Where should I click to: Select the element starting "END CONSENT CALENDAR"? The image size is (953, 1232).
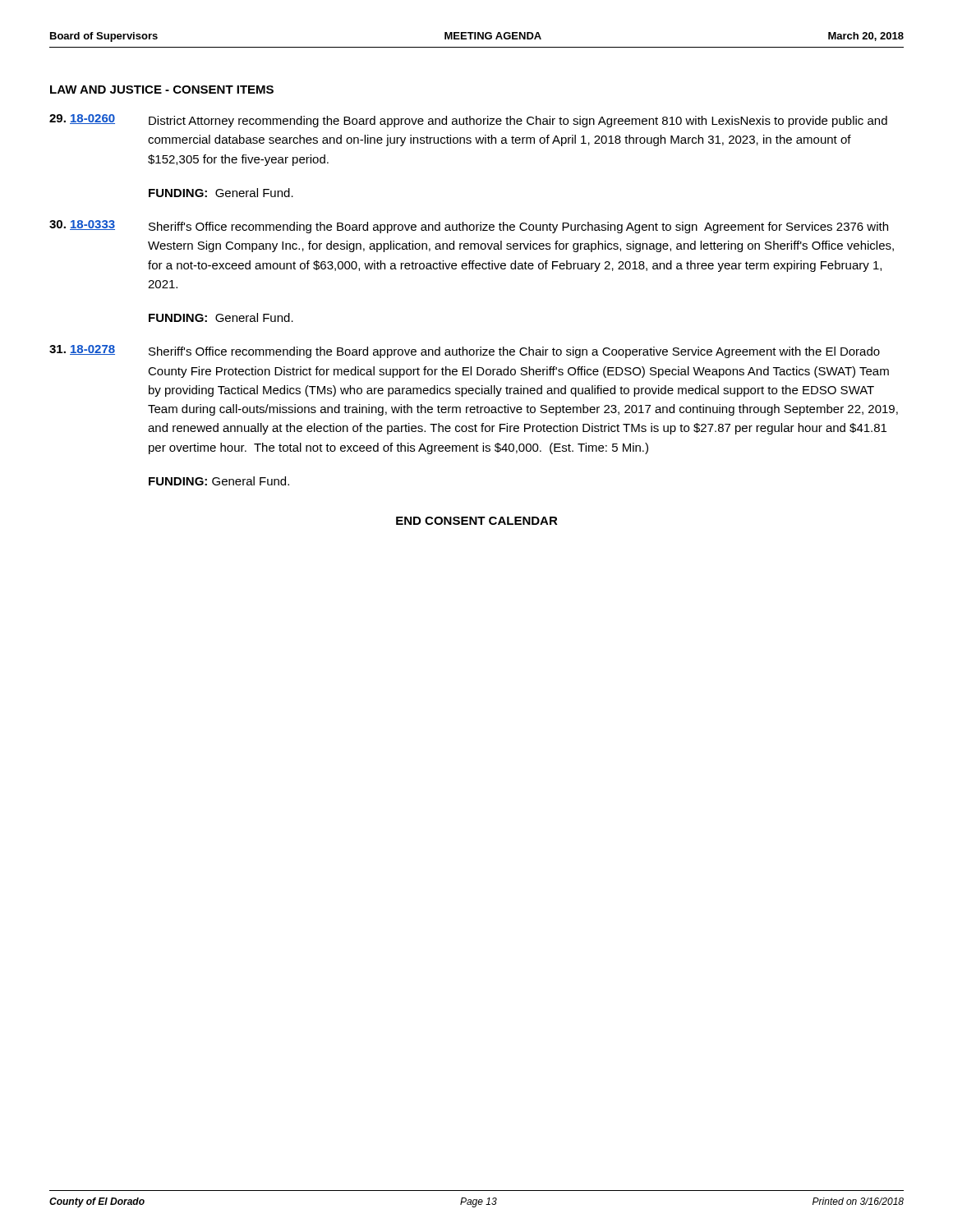pyautogui.click(x=476, y=520)
